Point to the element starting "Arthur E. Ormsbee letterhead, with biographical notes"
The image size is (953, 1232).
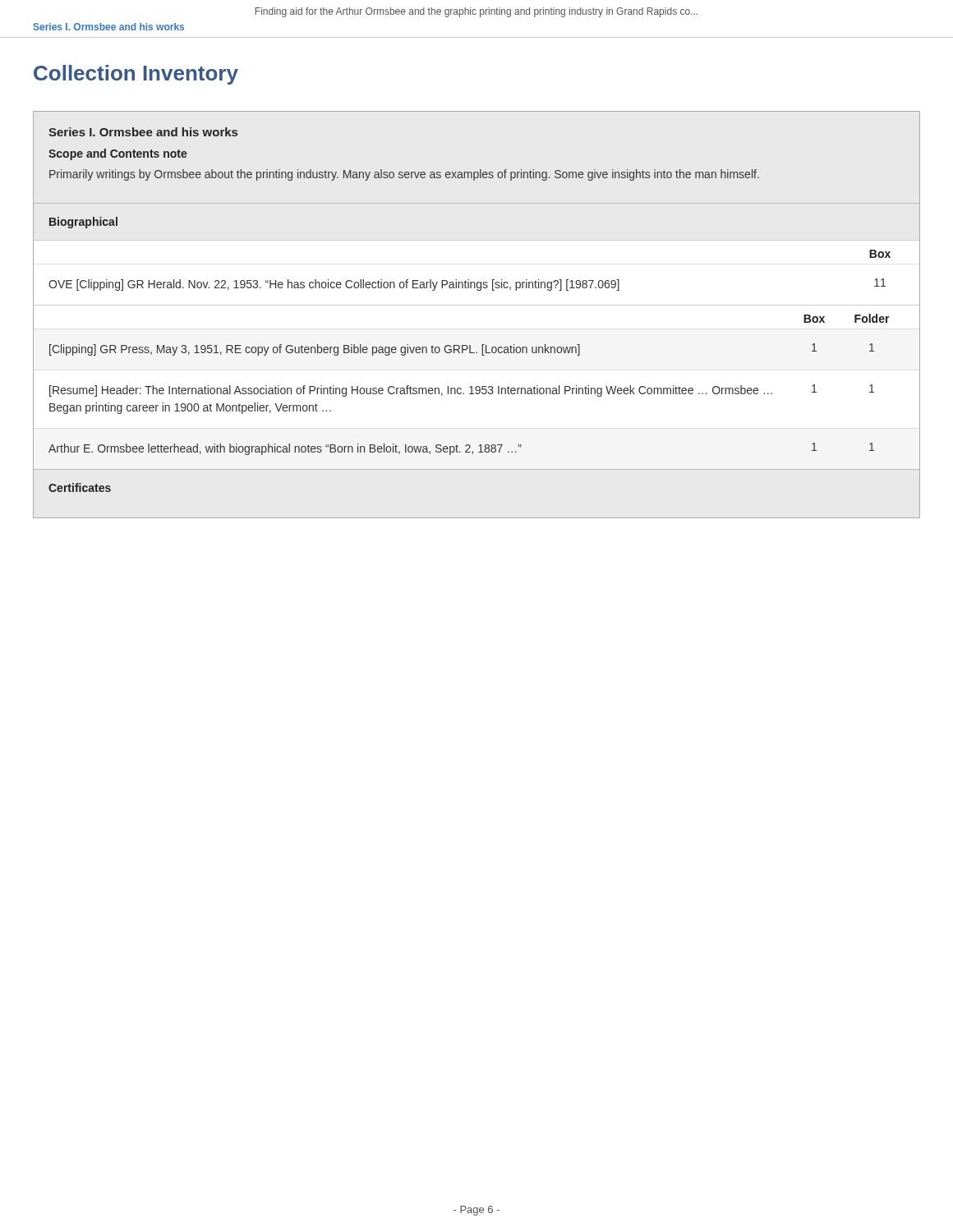point(476,449)
